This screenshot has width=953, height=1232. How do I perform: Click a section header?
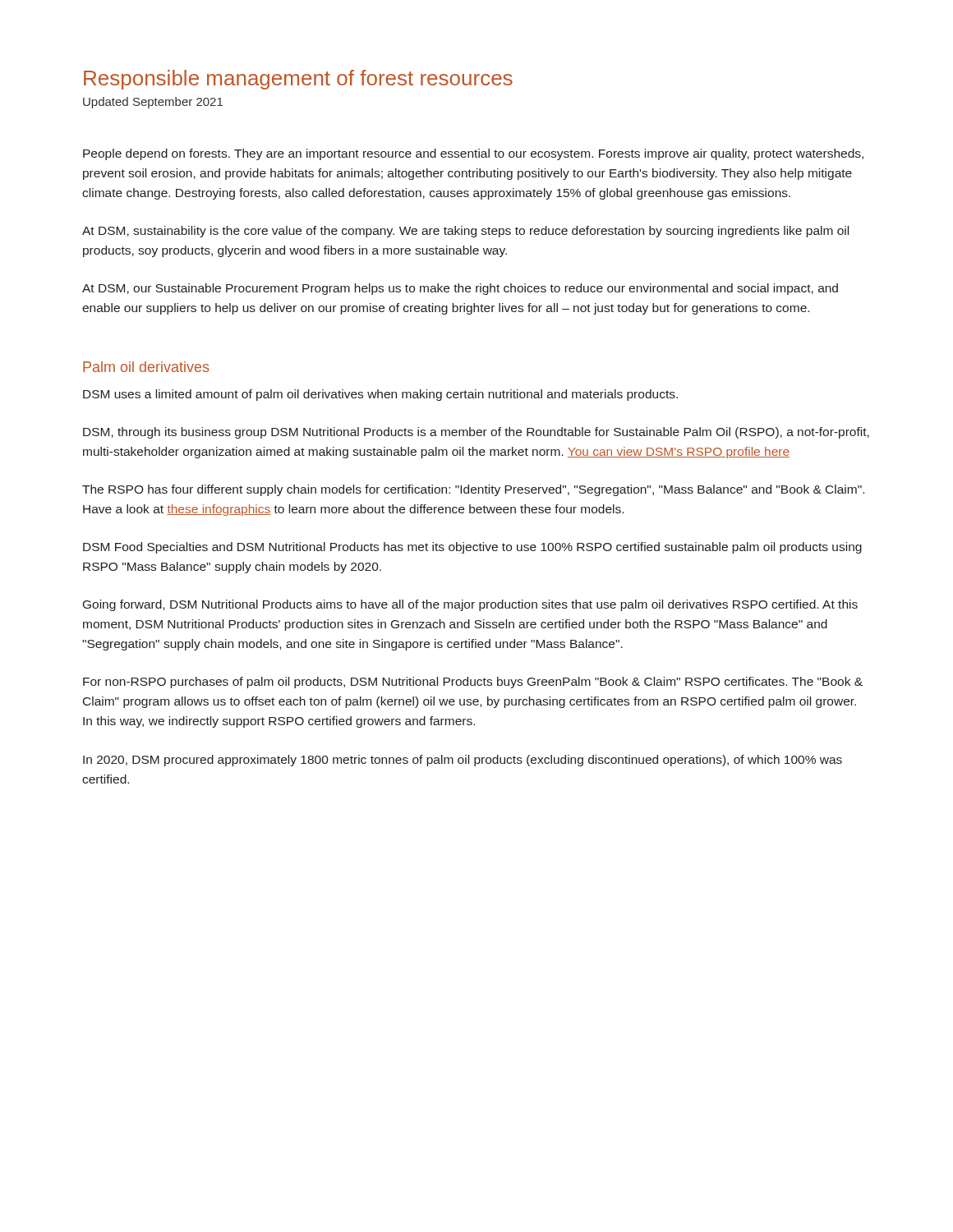coord(146,368)
